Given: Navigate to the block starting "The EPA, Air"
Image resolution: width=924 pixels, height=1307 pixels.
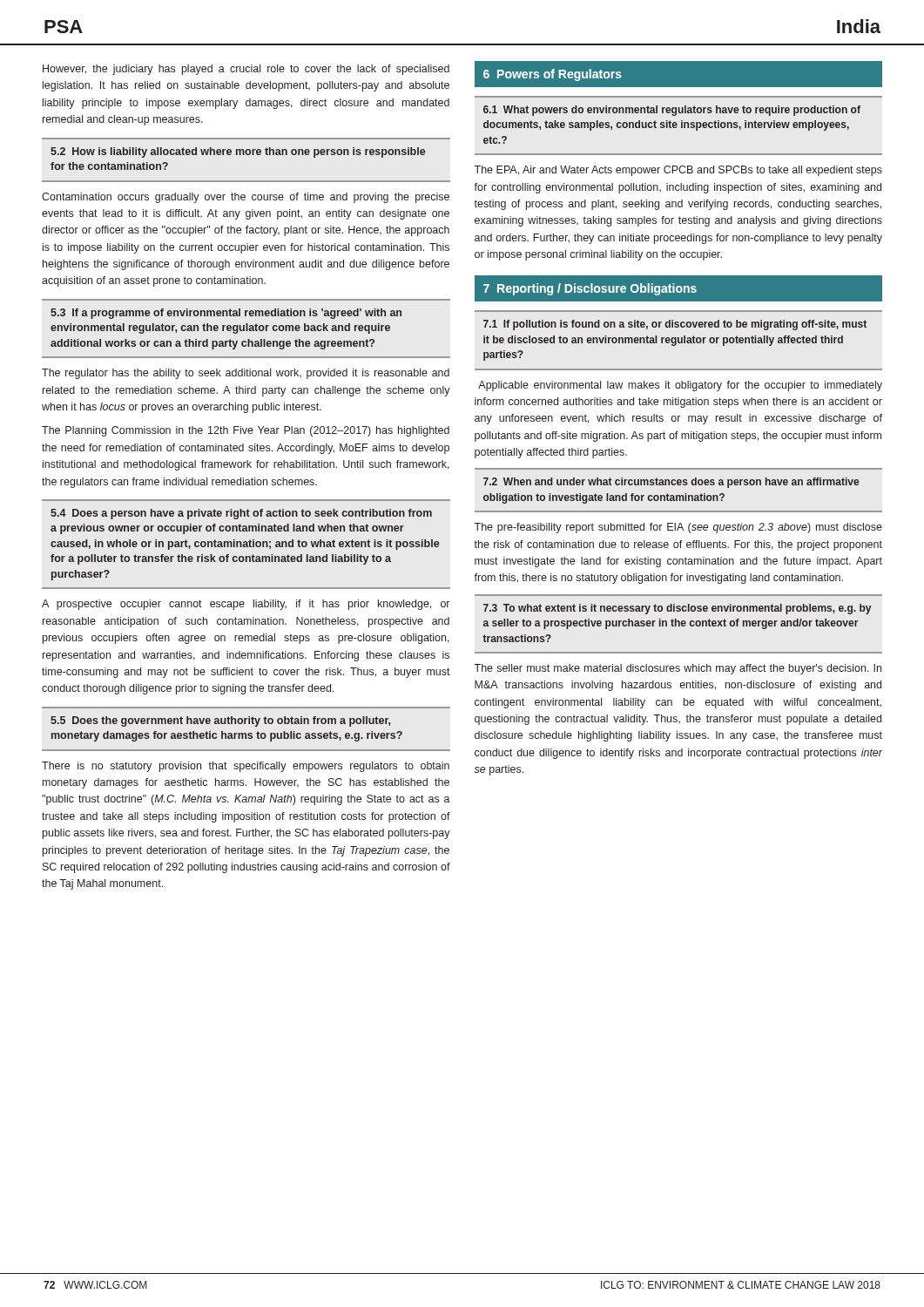Looking at the screenshot, I should pyautogui.click(x=678, y=212).
